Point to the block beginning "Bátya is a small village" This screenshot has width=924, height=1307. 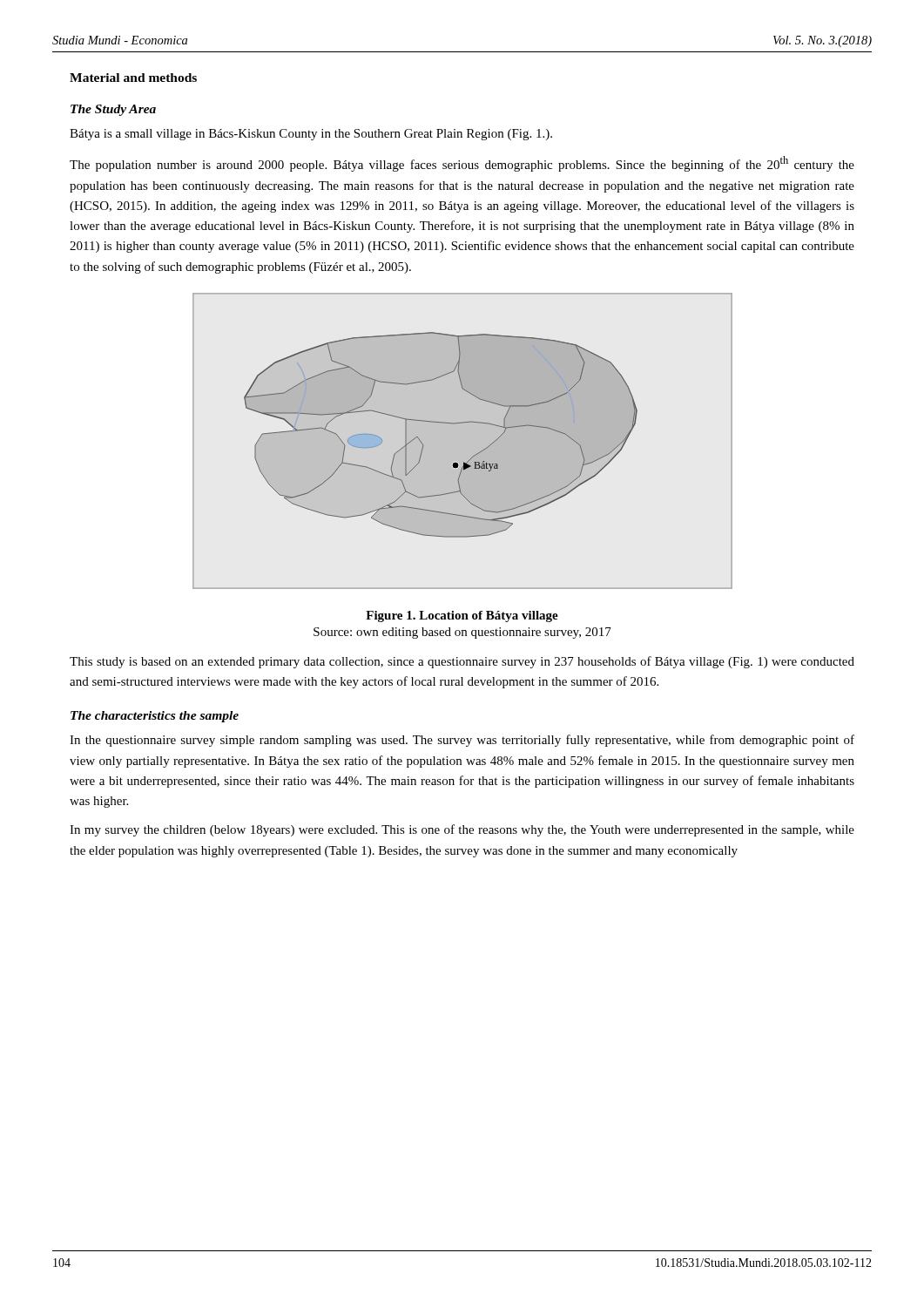tap(311, 133)
